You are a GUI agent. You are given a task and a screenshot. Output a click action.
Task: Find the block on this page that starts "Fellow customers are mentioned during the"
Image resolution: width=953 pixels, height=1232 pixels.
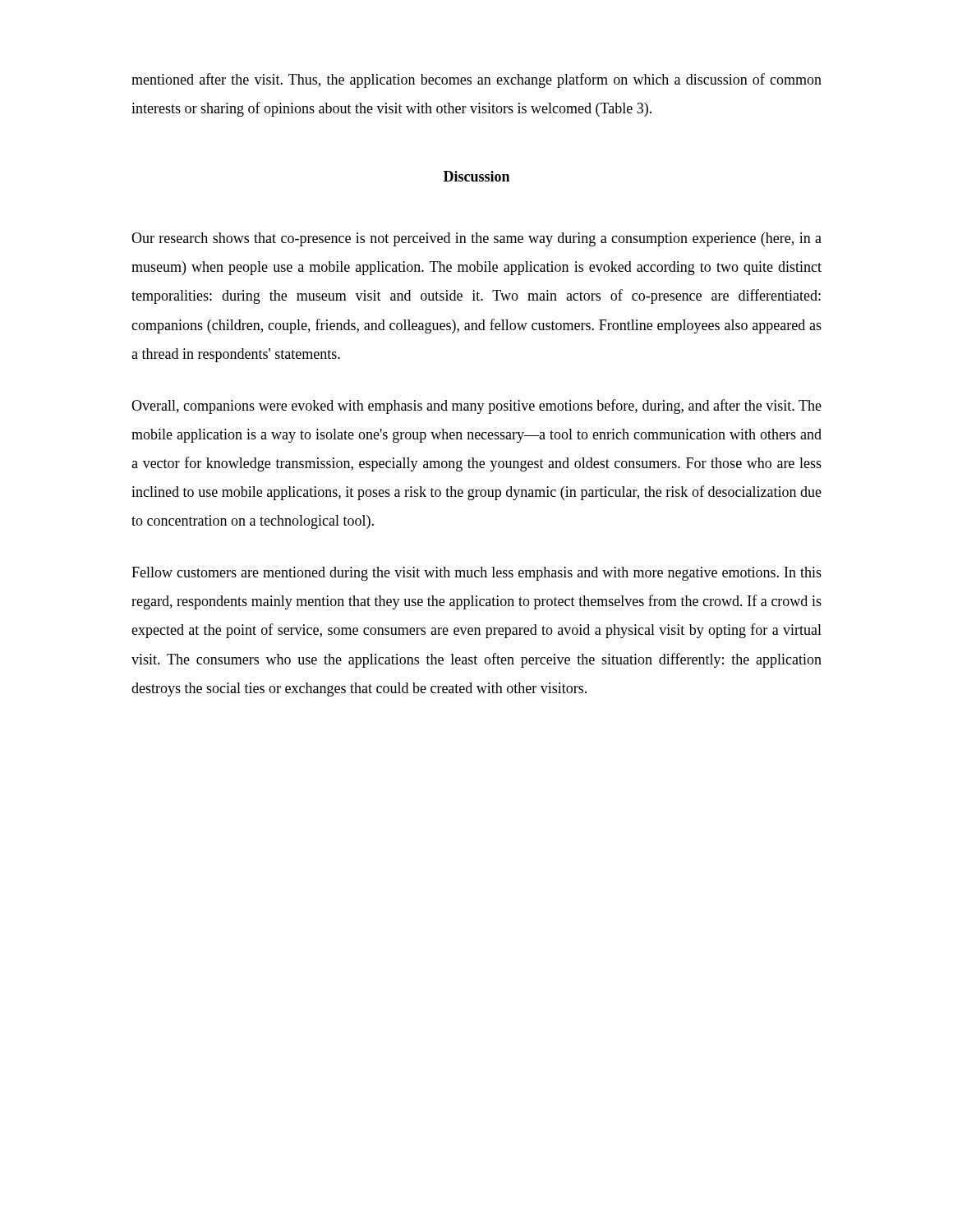[x=476, y=631]
